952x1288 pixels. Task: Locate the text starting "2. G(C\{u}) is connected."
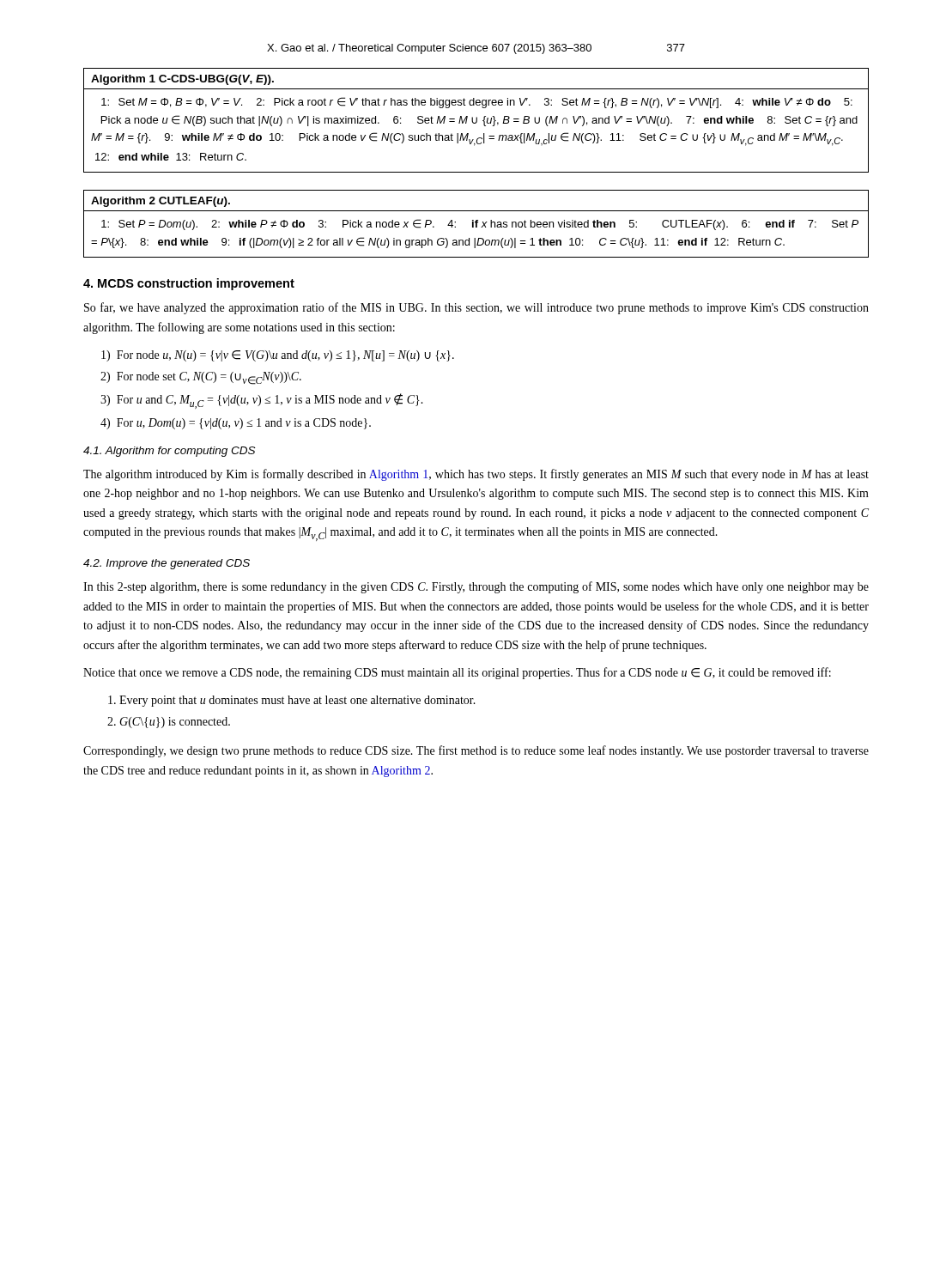[x=169, y=722]
